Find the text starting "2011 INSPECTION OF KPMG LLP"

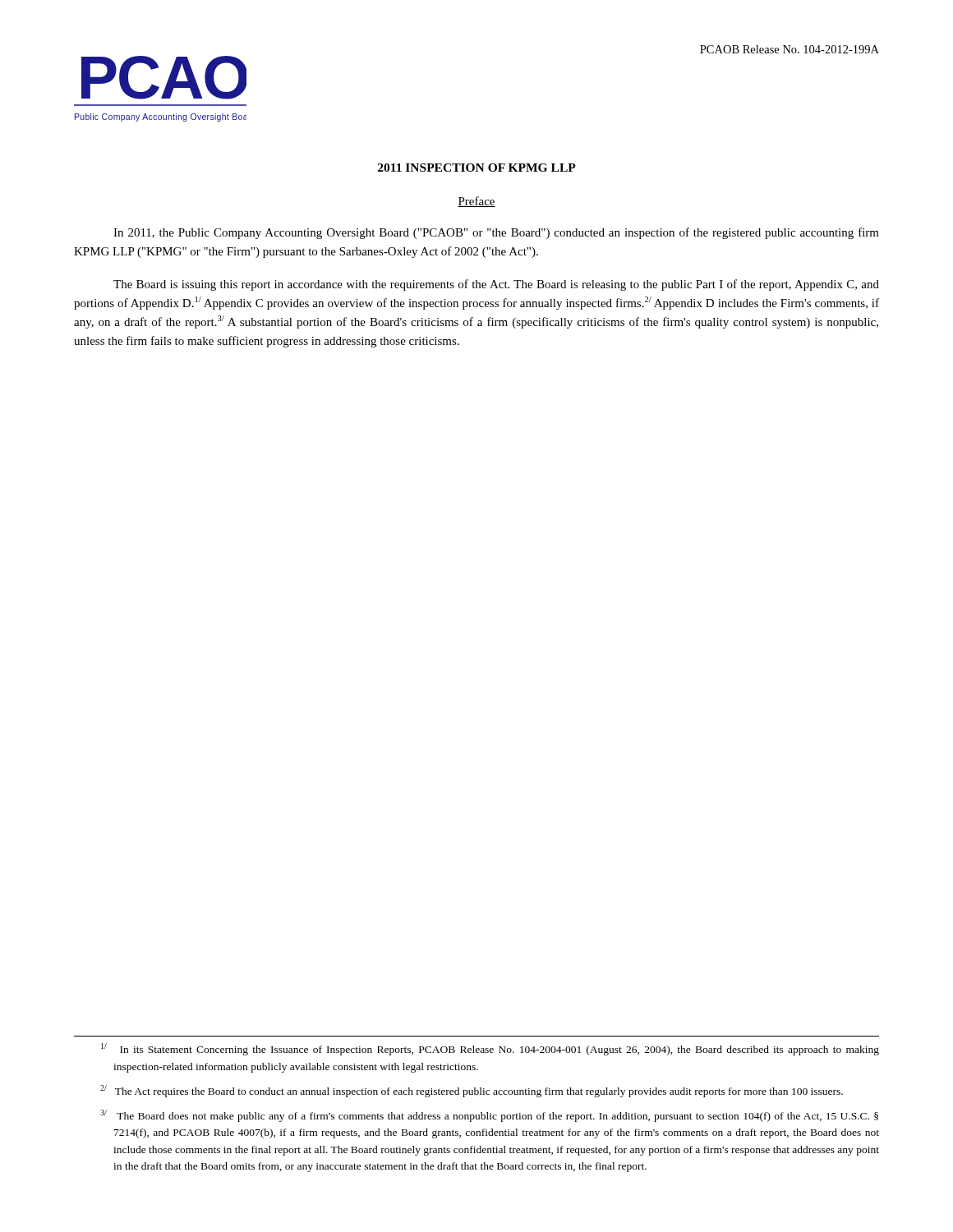pos(476,167)
